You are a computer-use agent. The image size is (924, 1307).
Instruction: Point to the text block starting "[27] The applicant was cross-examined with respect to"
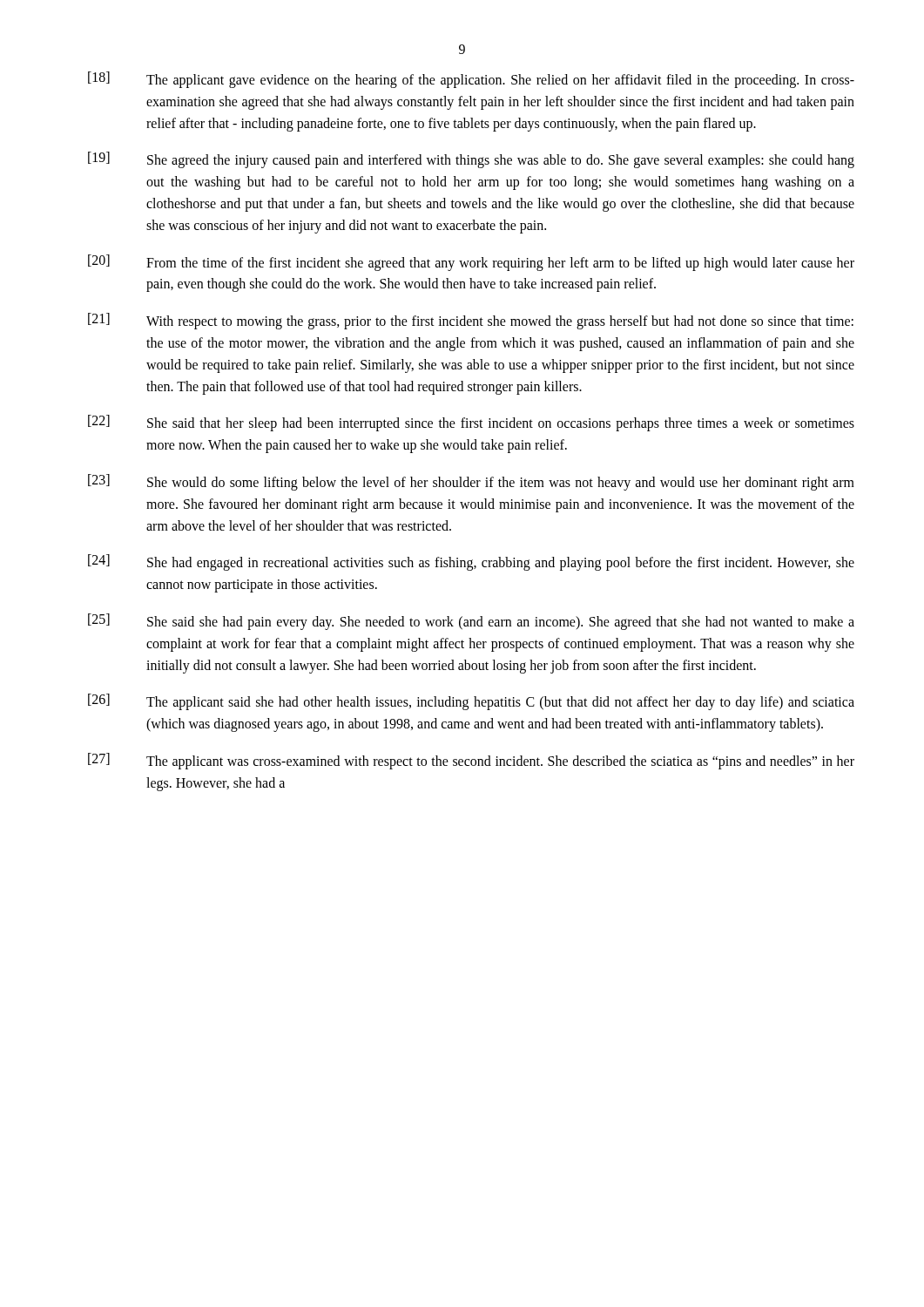coord(471,773)
